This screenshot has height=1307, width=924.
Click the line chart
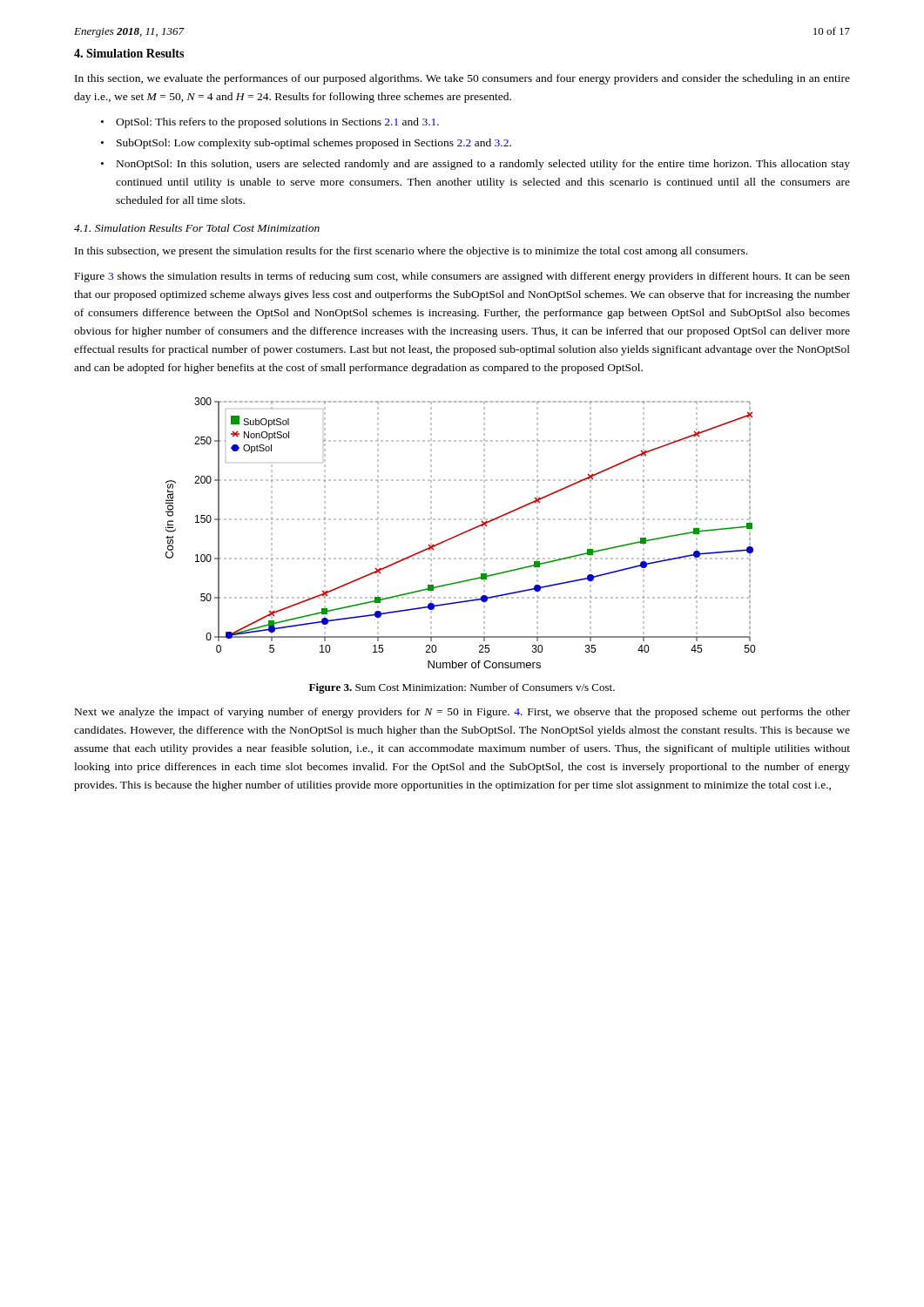tap(462, 534)
